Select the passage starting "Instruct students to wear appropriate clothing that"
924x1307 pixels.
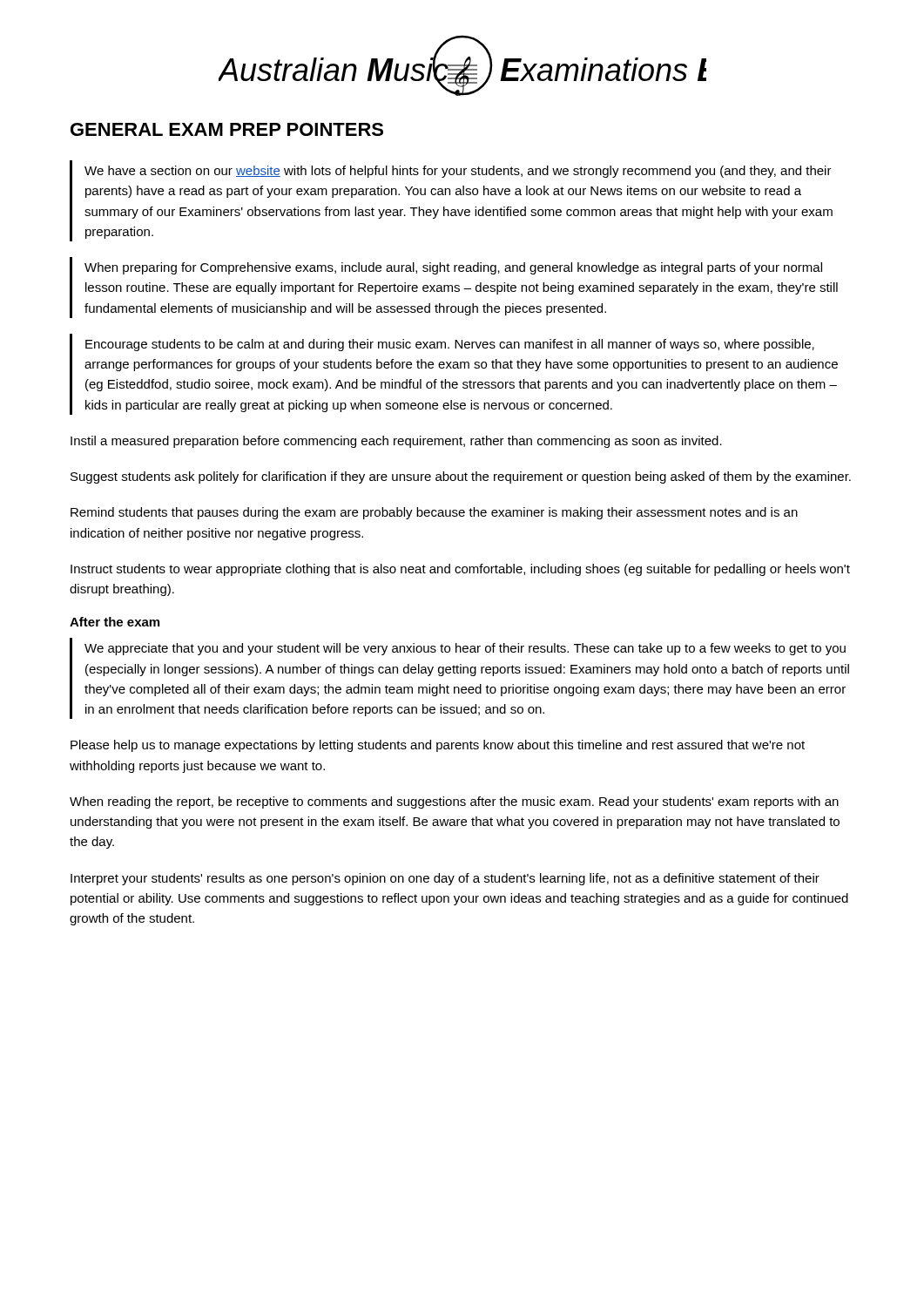click(x=460, y=578)
